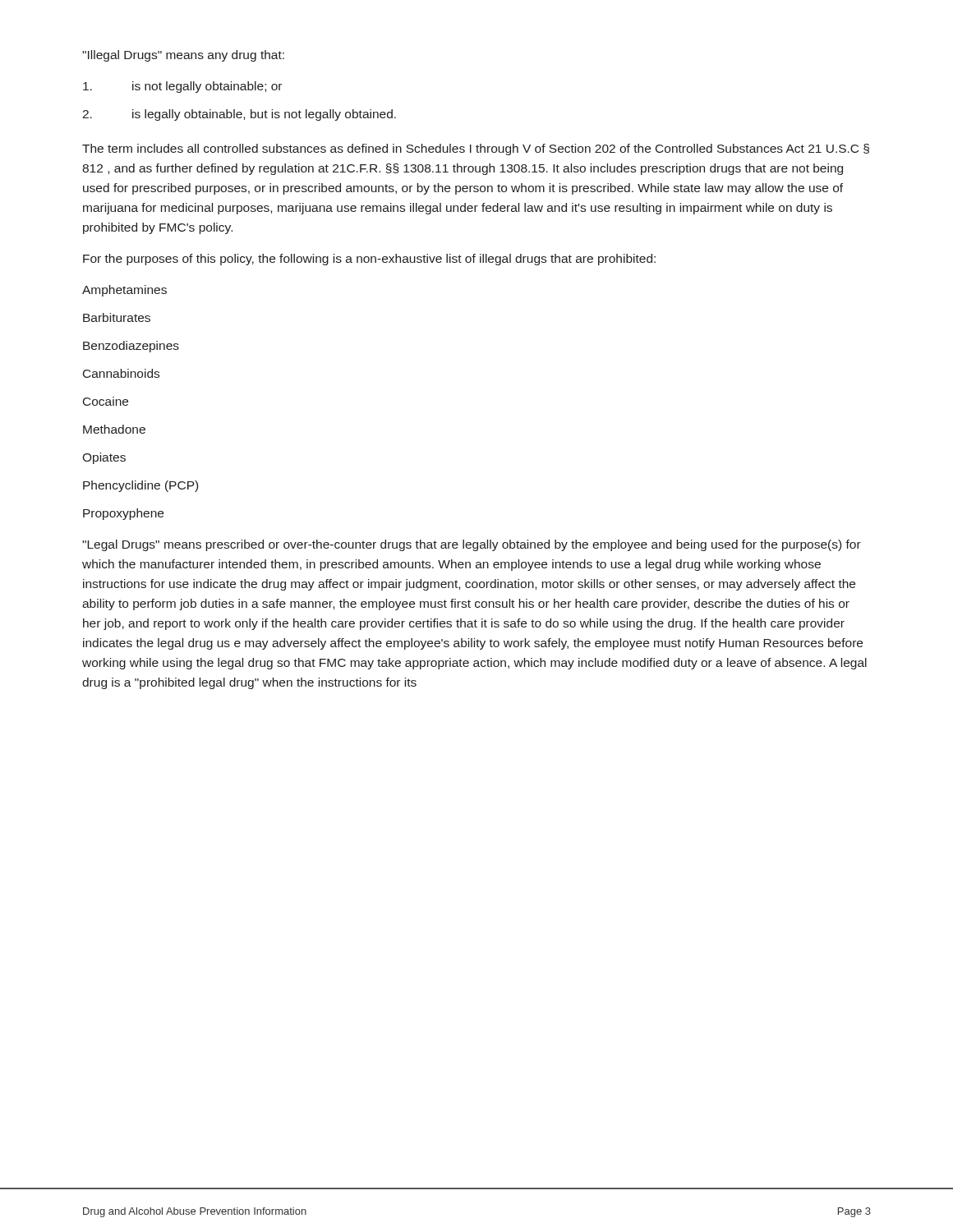Click on the text block starting "Phencyclidine (PCP)"
The image size is (953, 1232).
tap(141, 485)
